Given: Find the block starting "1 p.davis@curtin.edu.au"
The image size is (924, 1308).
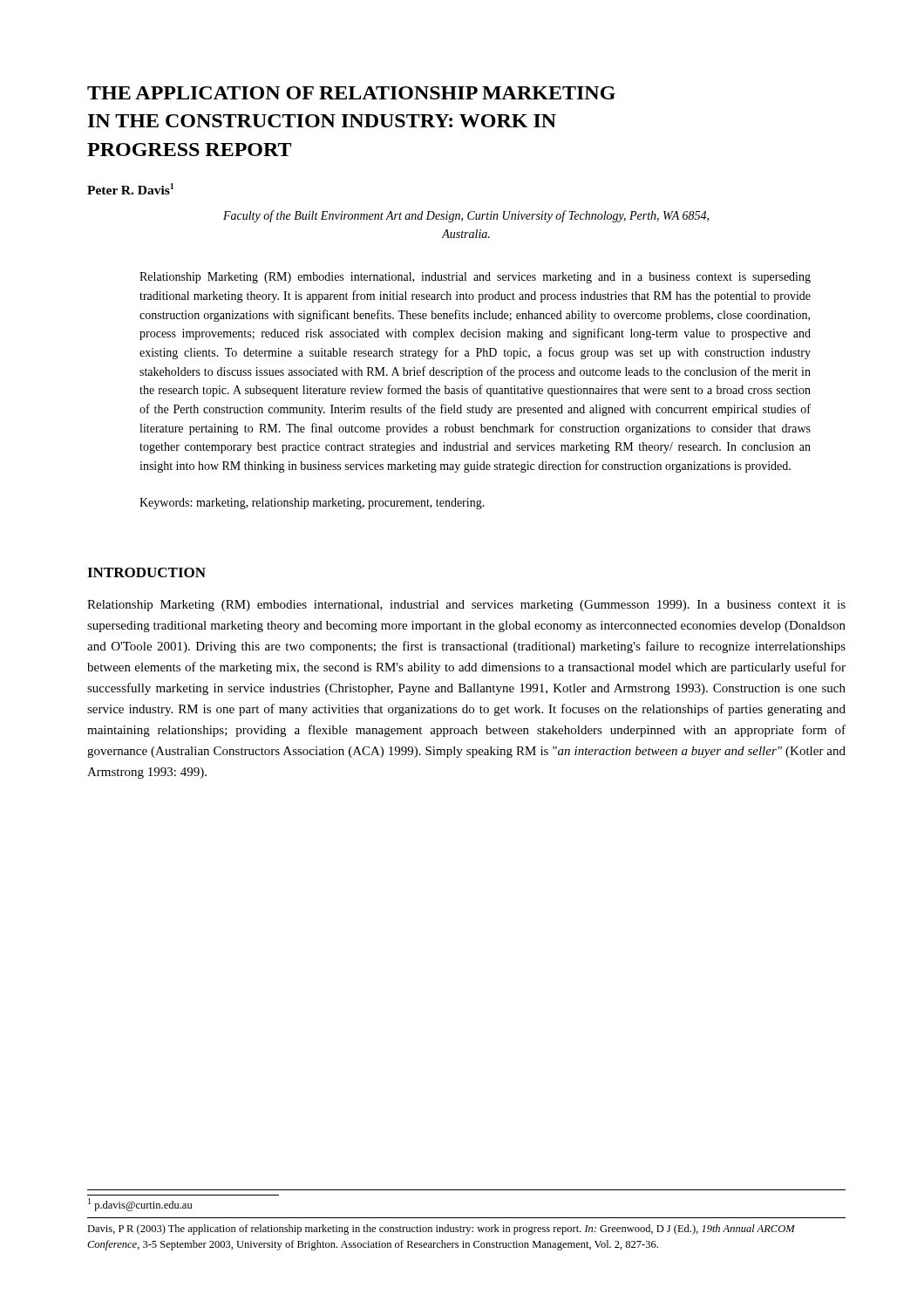Looking at the screenshot, I should pos(140,1205).
